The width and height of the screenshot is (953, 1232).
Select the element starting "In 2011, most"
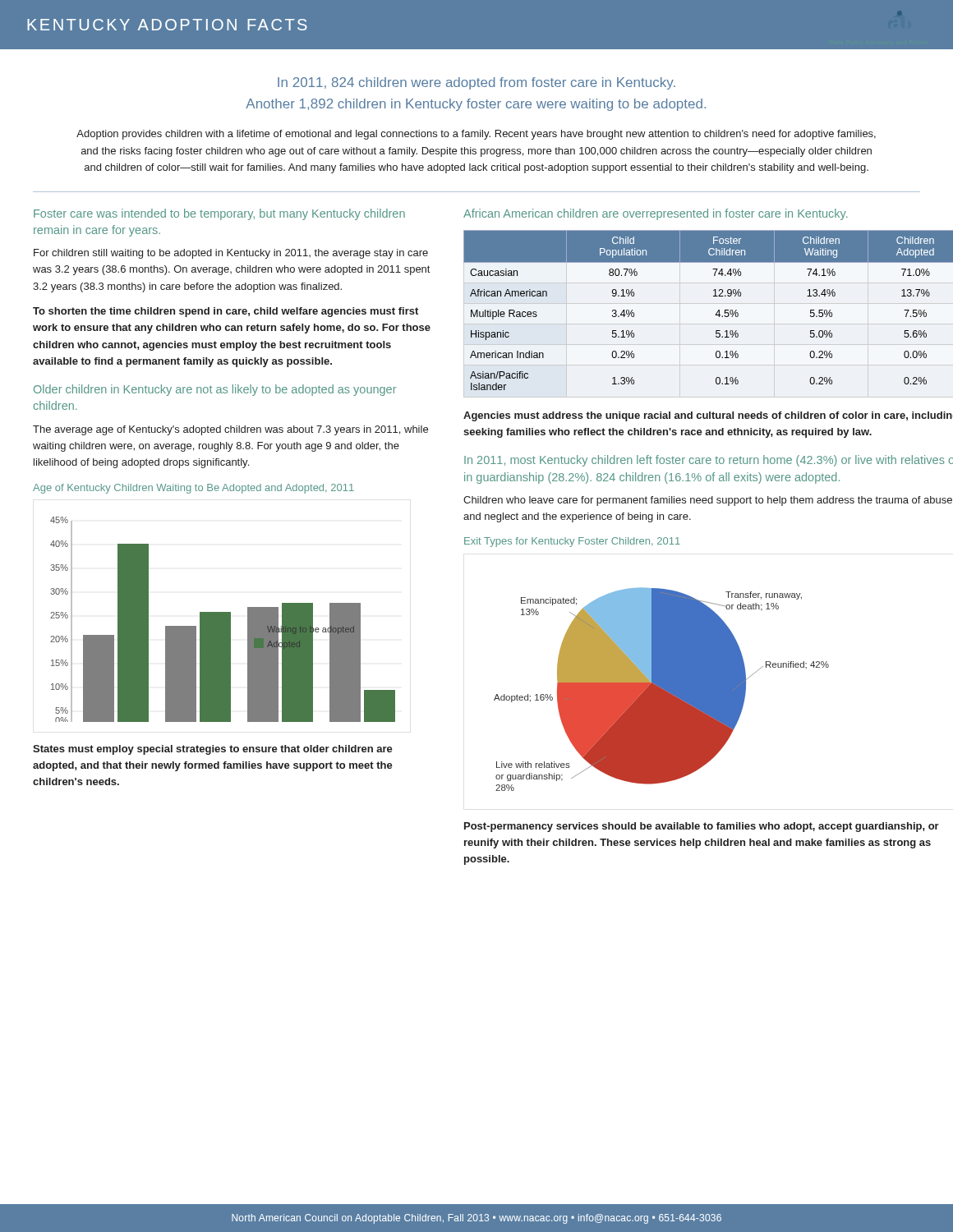(708, 469)
